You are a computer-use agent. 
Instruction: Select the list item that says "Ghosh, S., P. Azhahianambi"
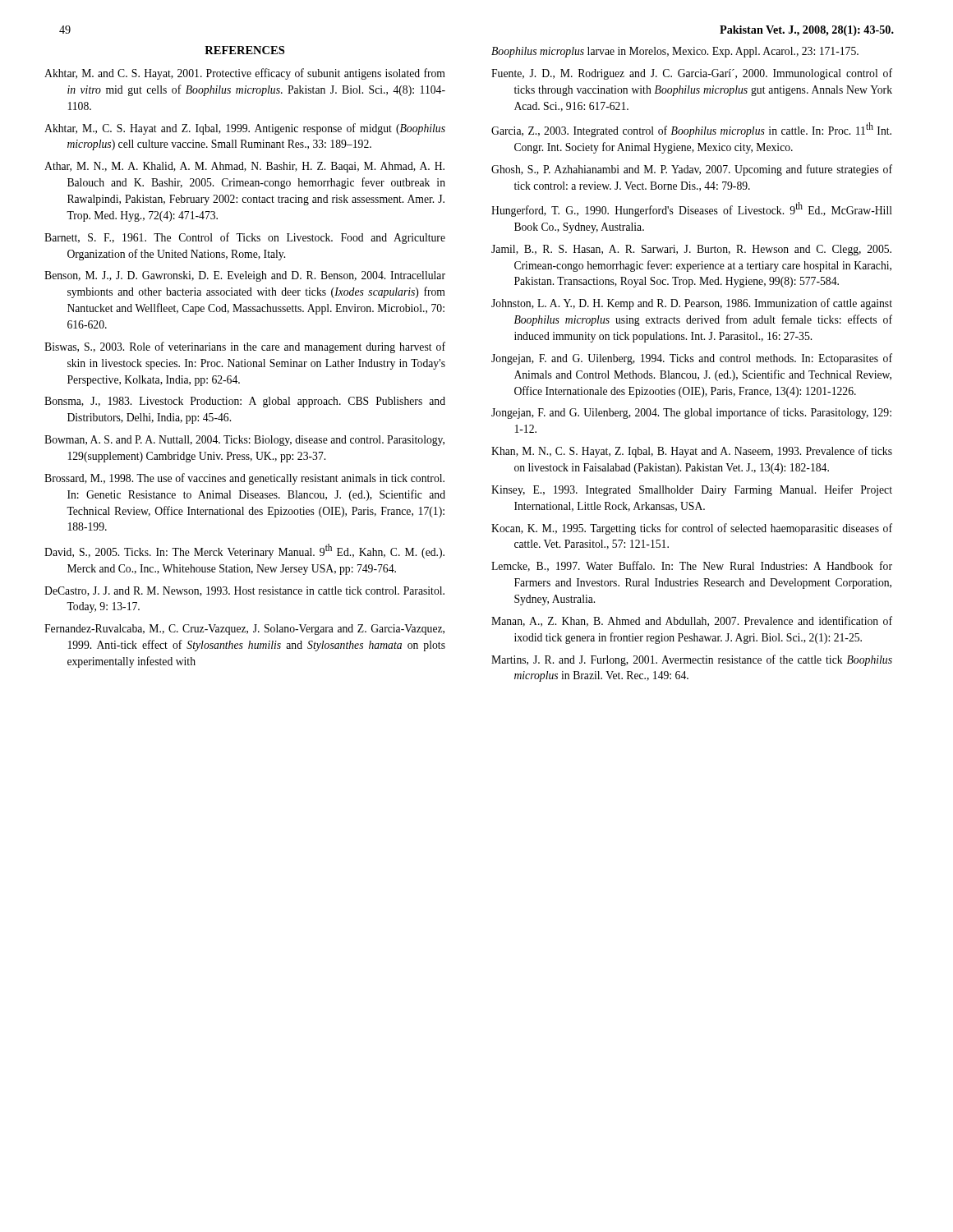[x=692, y=178]
